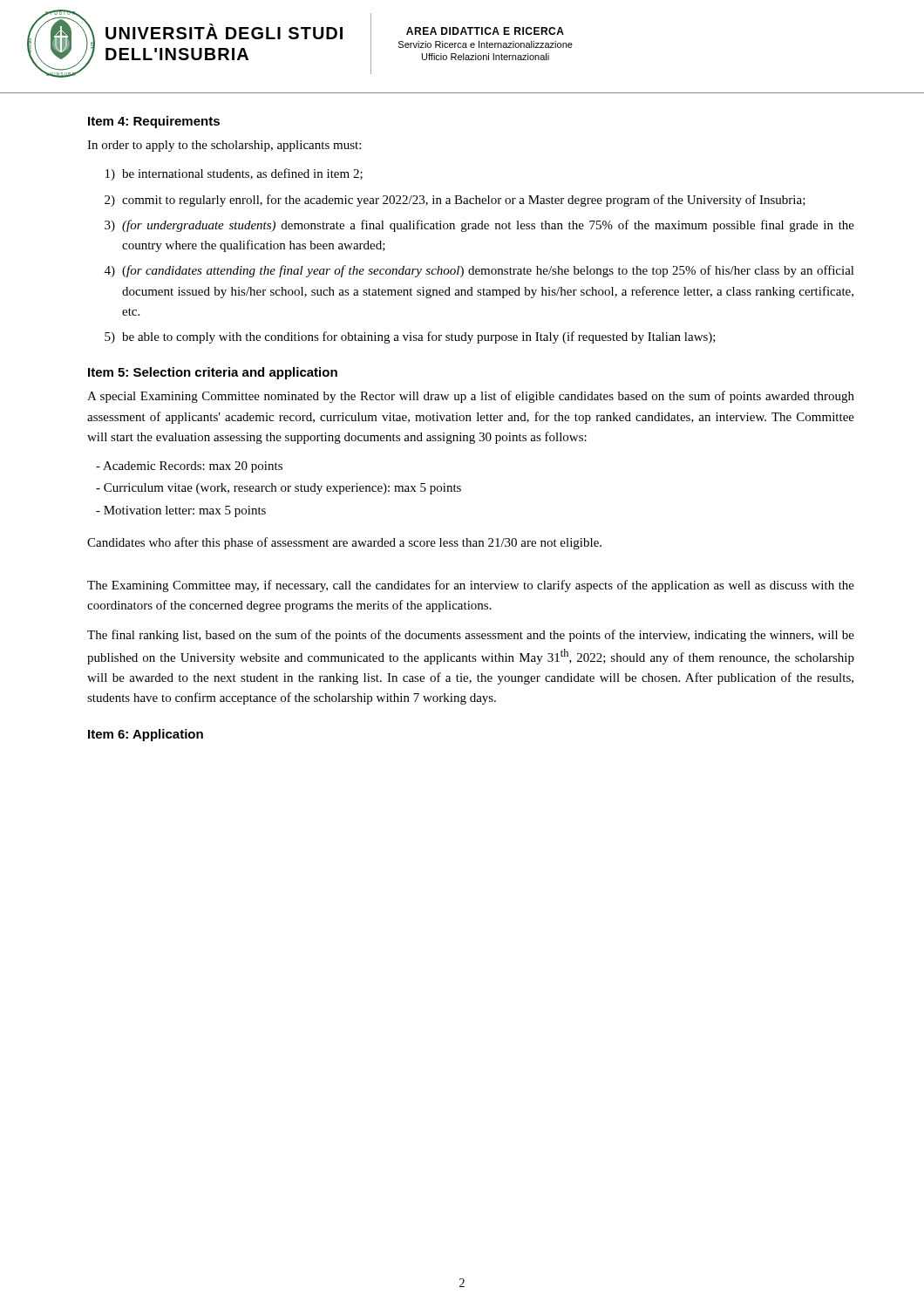Click on the text block that reads "The final ranking list, based"

(x=471, y=666)
